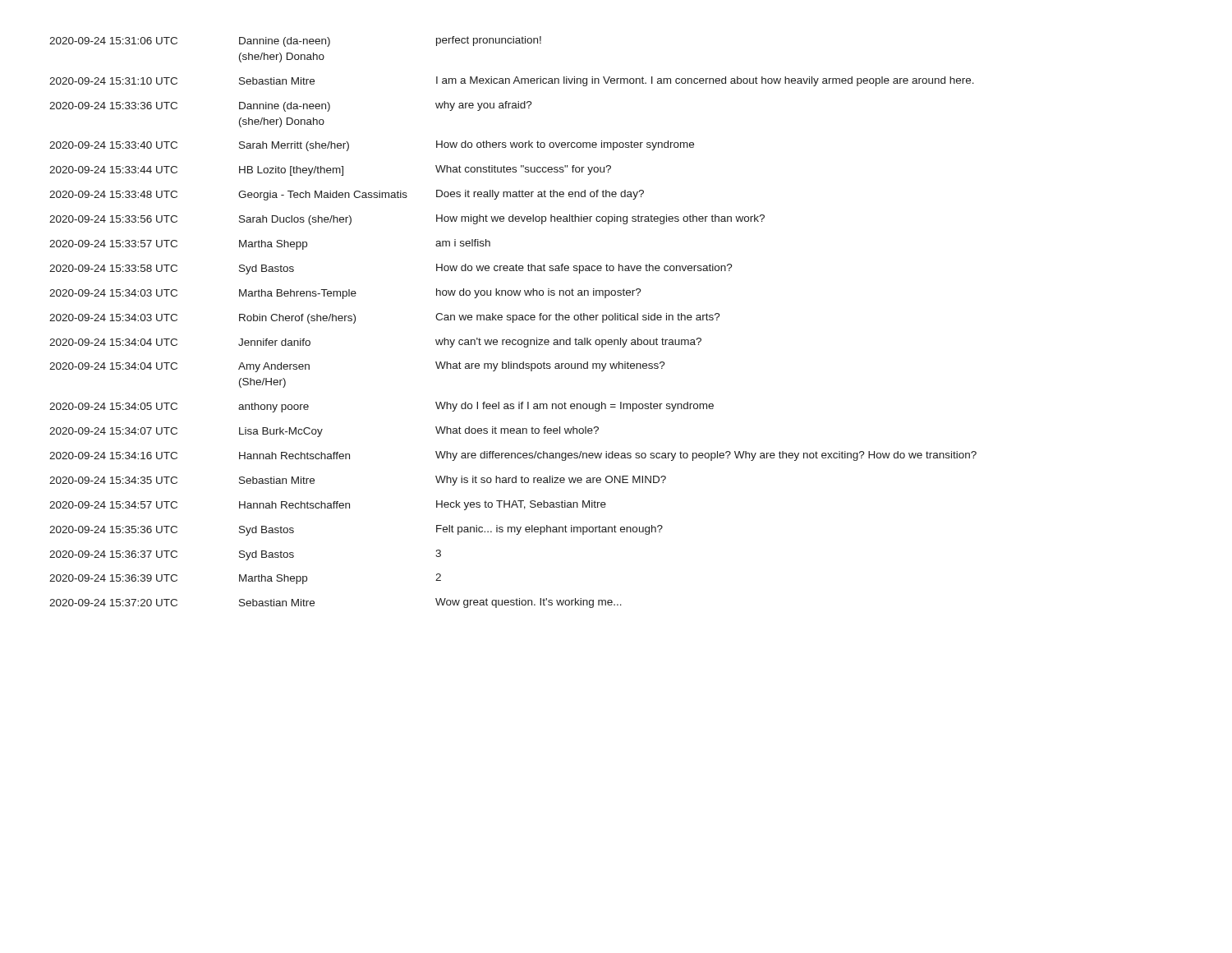Image resolution: width=1232 pixels, height=953 pixels.
Task: Find the text block starting "2020-09-24 15:31:06 UTC Dannine (da-neen)(she/her) Donaho perfect pronunciation!"
Action: [x=295, y=41]
